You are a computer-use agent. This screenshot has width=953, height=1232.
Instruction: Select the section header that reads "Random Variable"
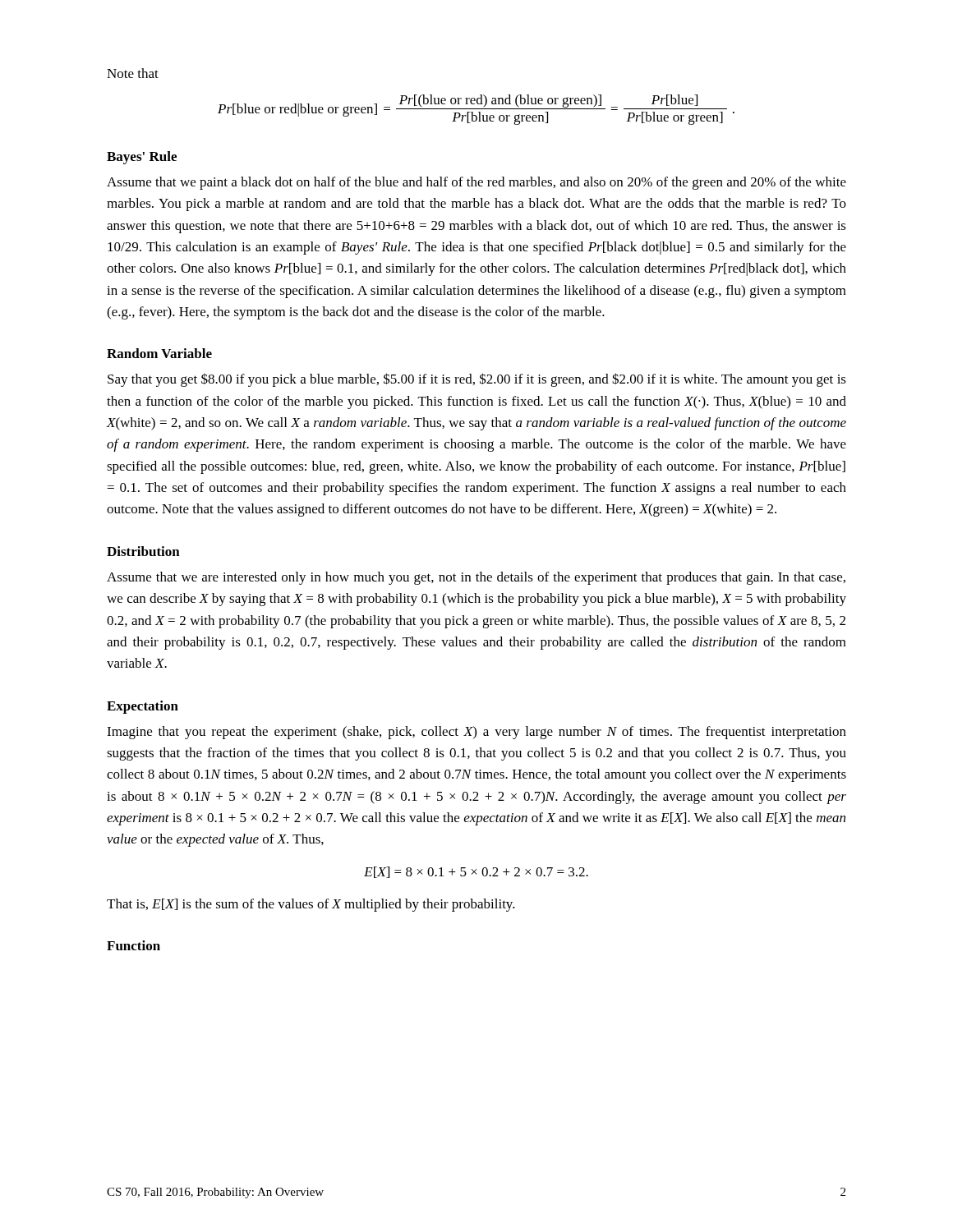(x=159, y=354)
